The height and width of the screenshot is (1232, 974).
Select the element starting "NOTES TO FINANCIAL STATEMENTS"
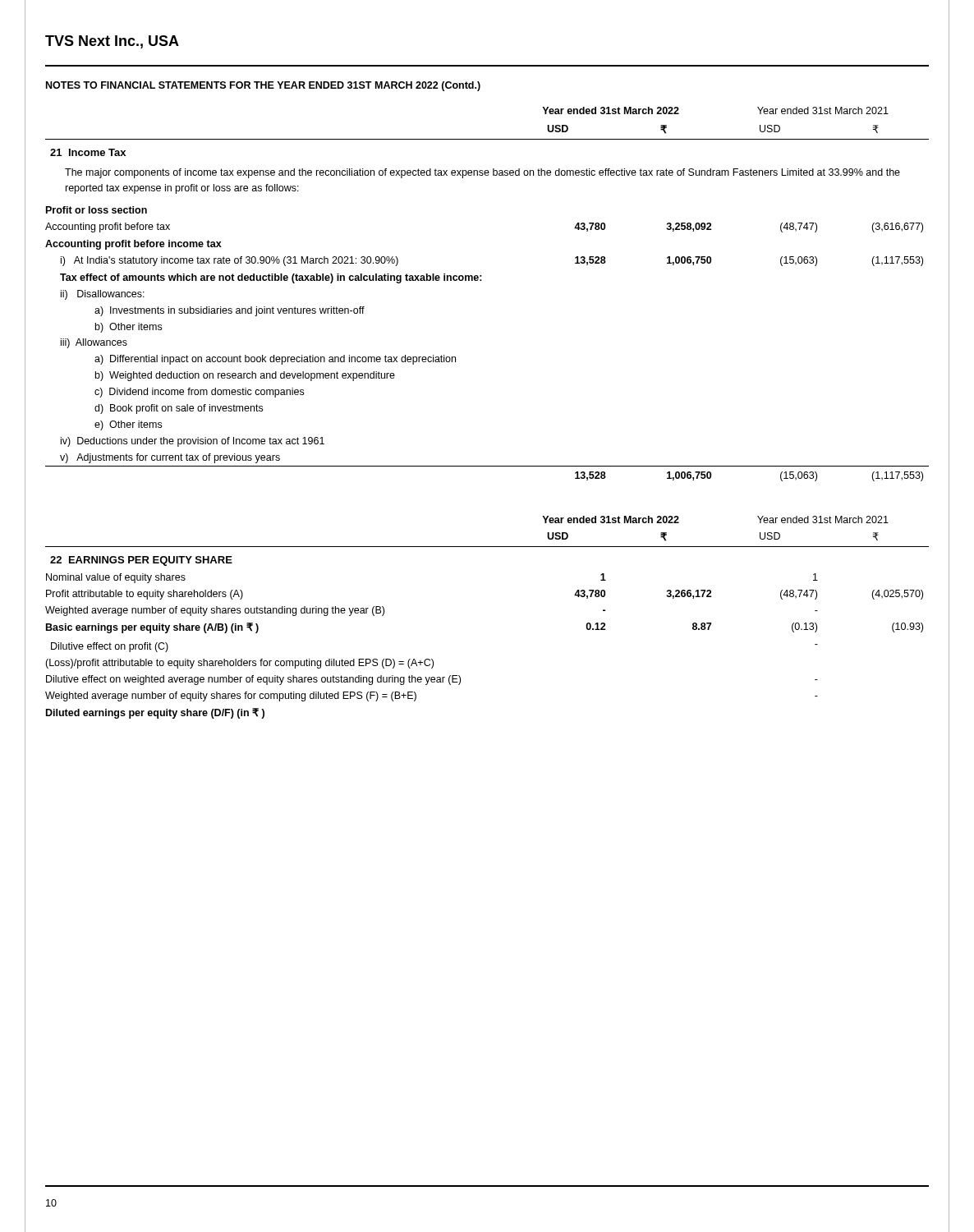click(263, 85)
